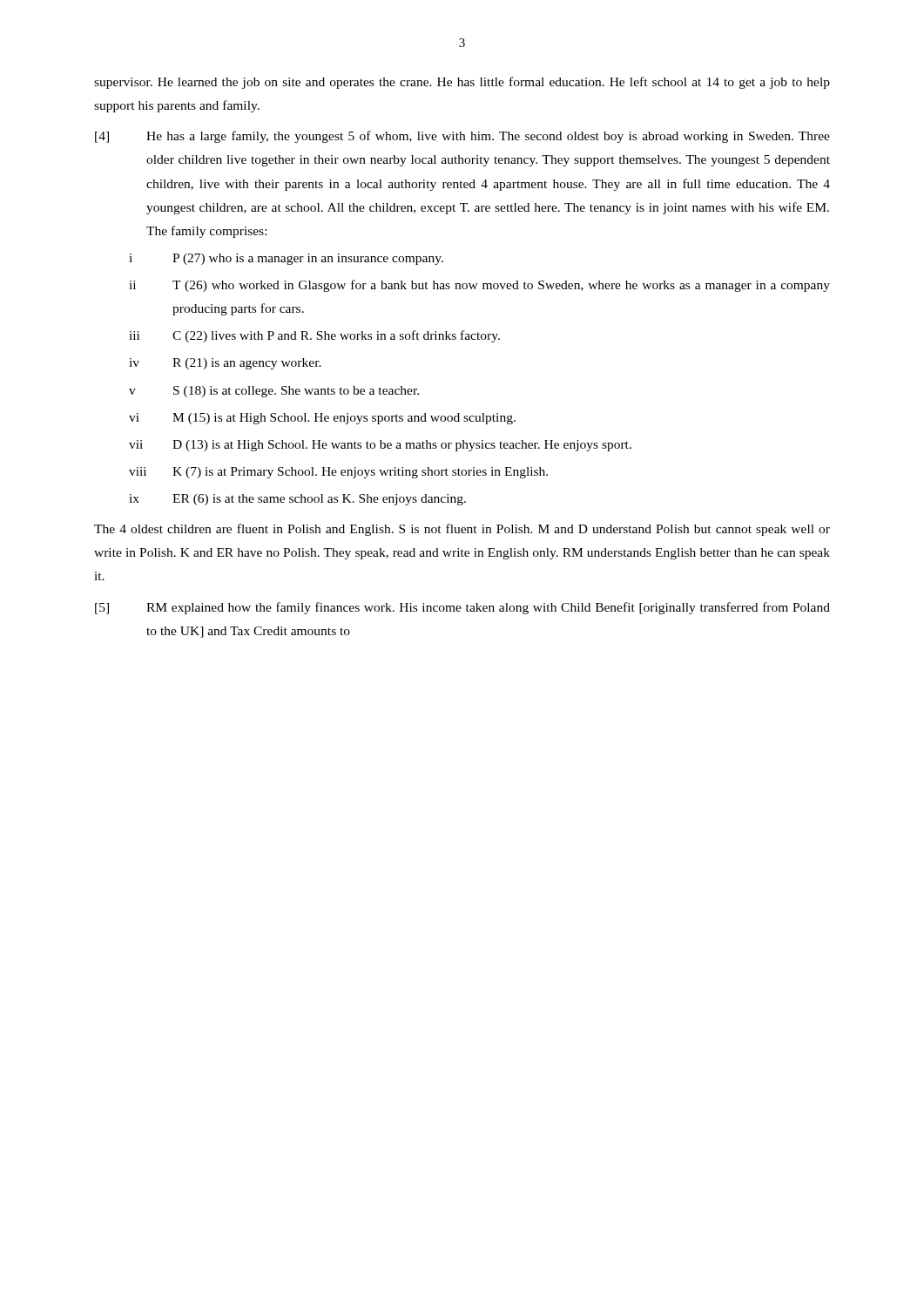Point to the text block starting "vi M (15) is at"

(479, 417)
